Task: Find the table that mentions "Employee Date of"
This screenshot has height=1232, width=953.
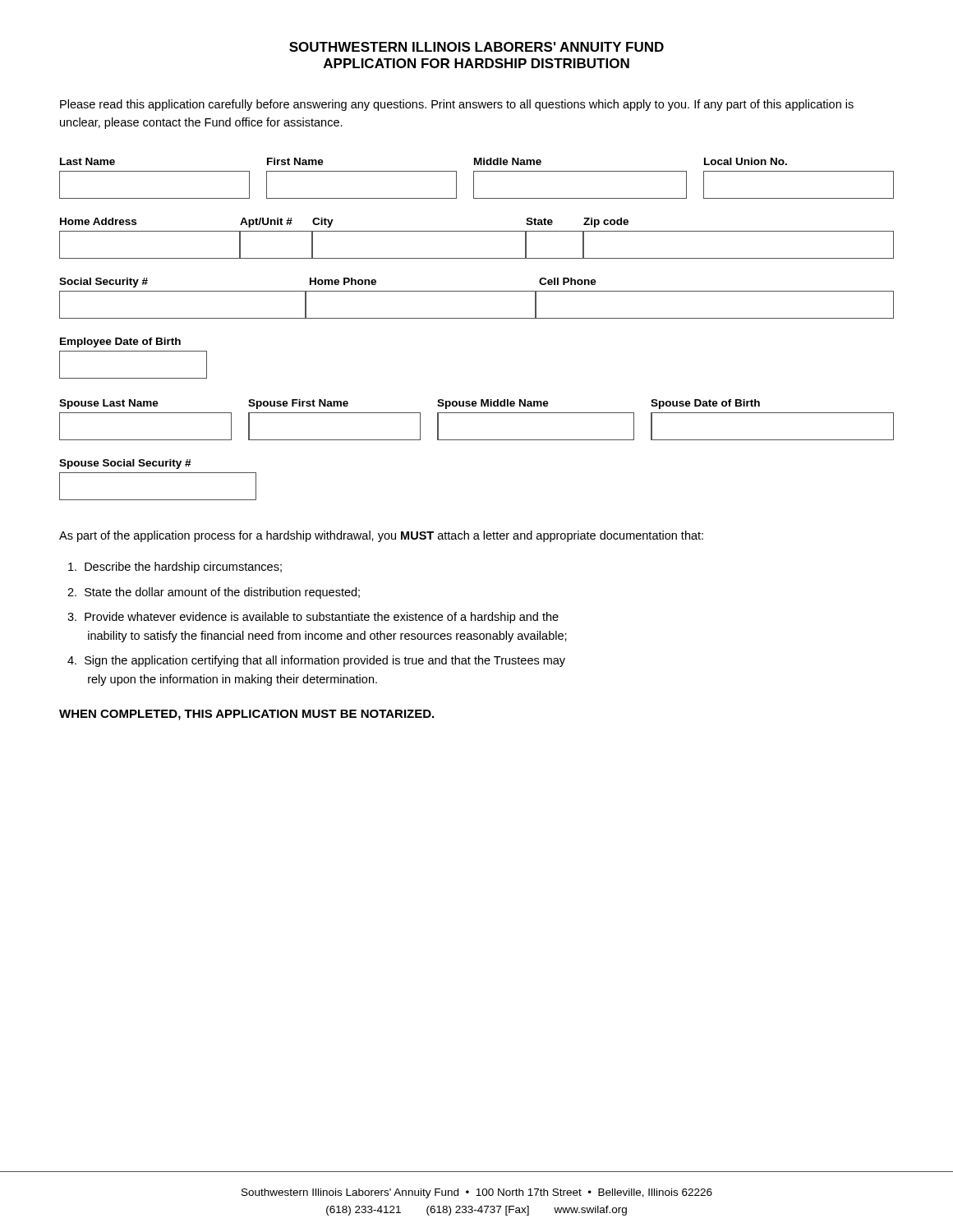Action: [x=476, y=357]
